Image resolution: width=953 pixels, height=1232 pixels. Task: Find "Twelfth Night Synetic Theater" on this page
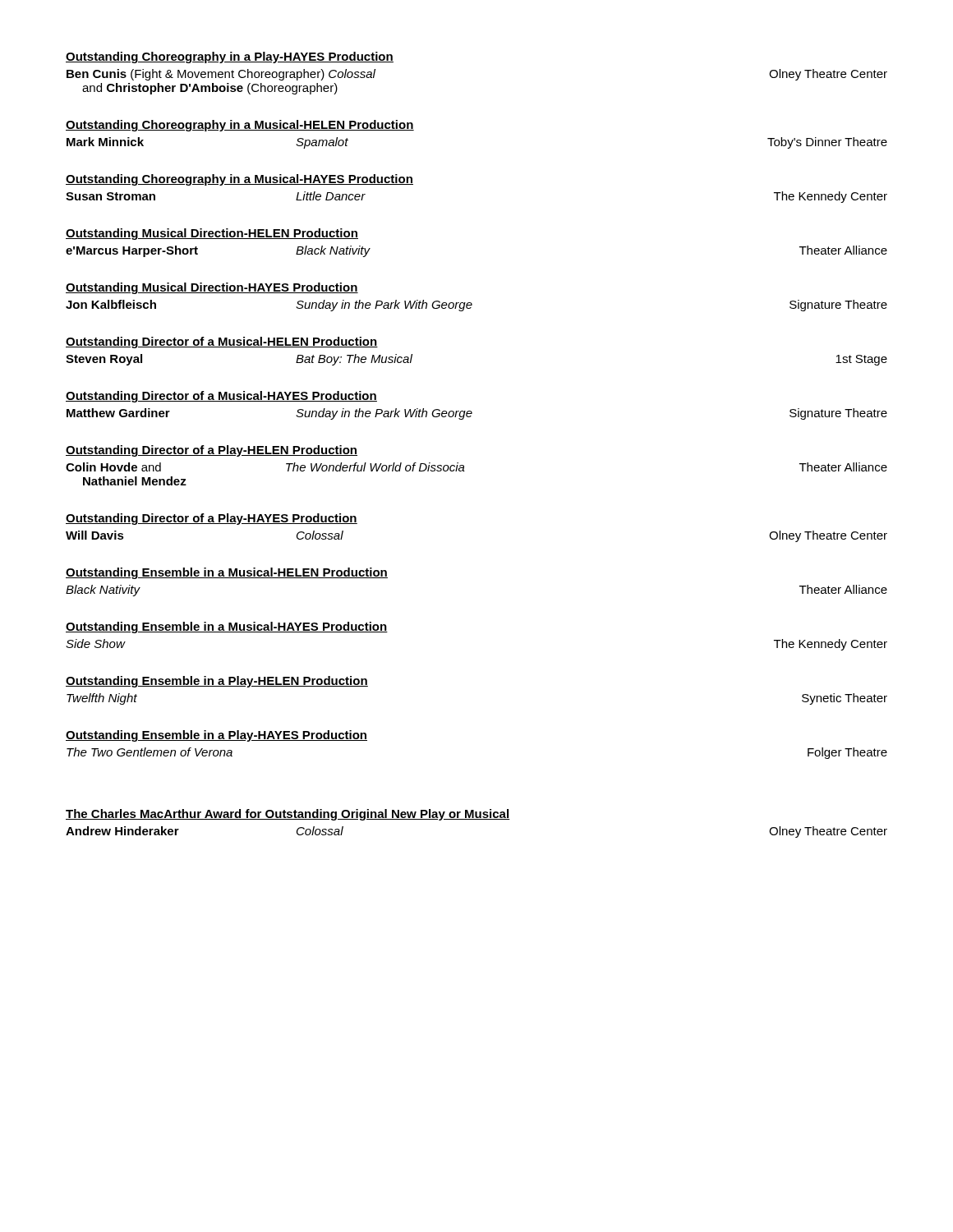[85, 699]
